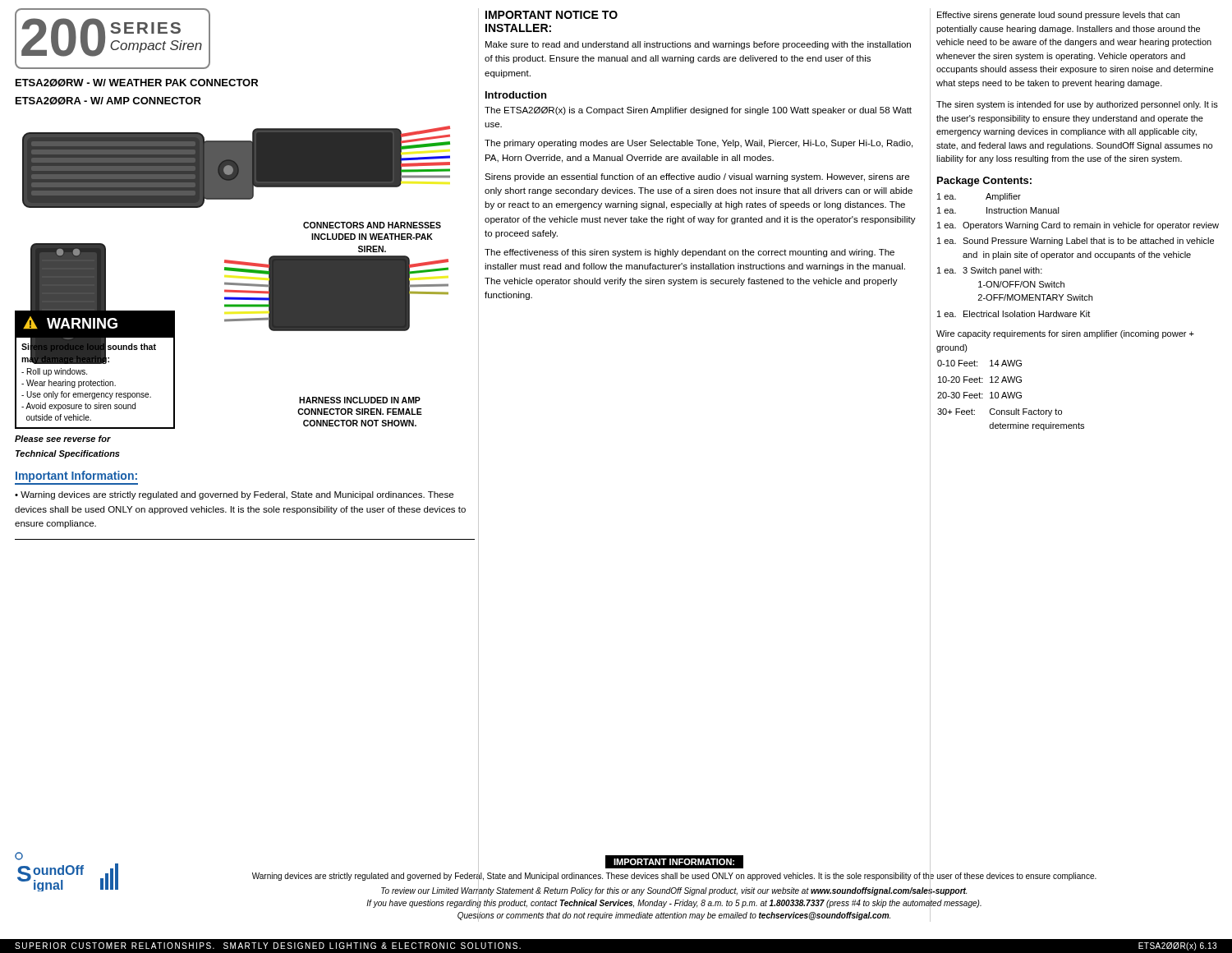Locate the section header containing "Important Information:"
This screenshot has width=1232, height=953.
pos(76,476)
